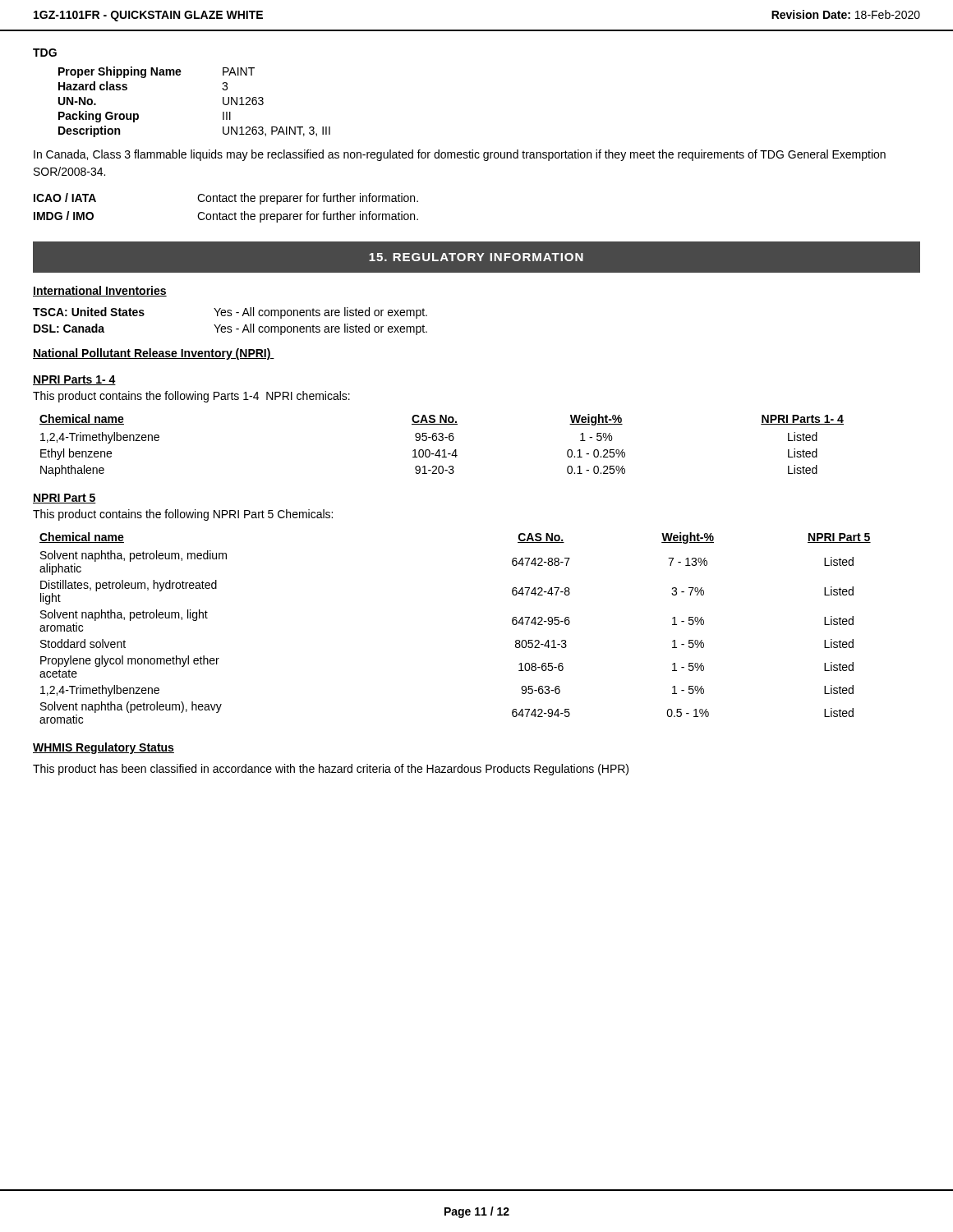The image size is (953, 1232).
Task: Find the block starting "International Inventories"
Action: [100, 291]
